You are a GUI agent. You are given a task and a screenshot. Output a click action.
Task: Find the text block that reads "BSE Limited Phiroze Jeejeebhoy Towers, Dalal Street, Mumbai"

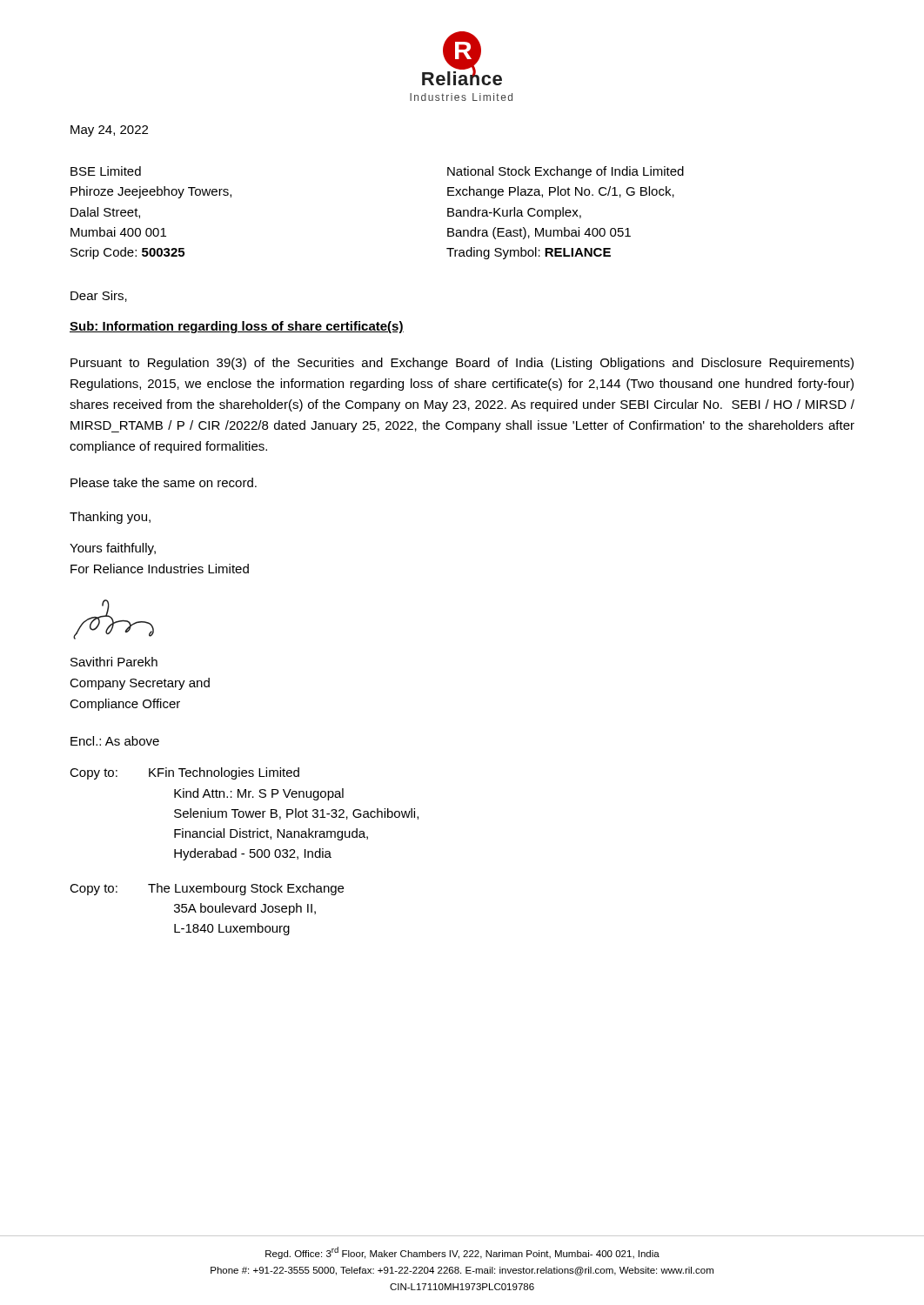(106, 171)
